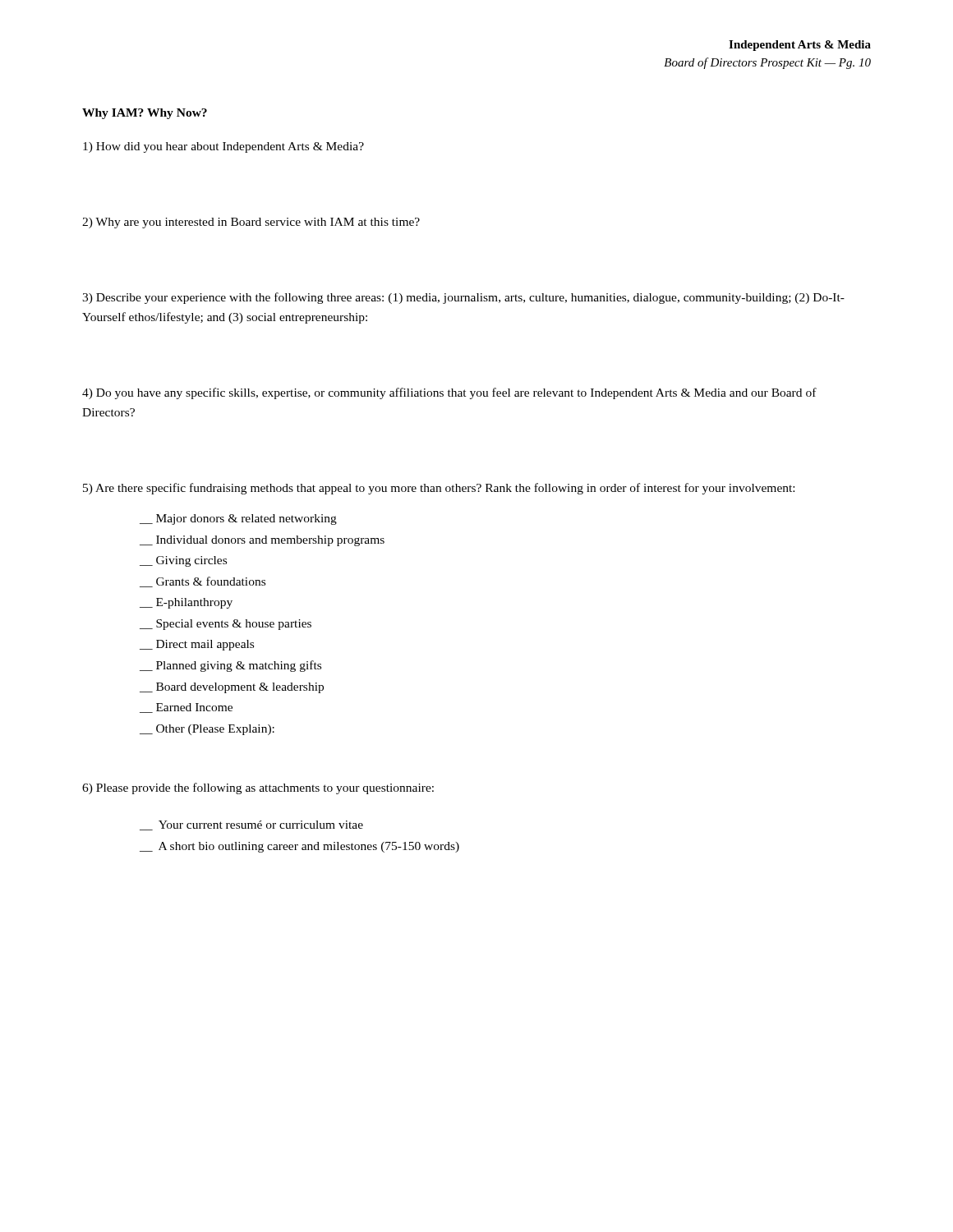
Task: Locate the list item that reads "__ E-philanthropy"
Action: click(186, 602)
